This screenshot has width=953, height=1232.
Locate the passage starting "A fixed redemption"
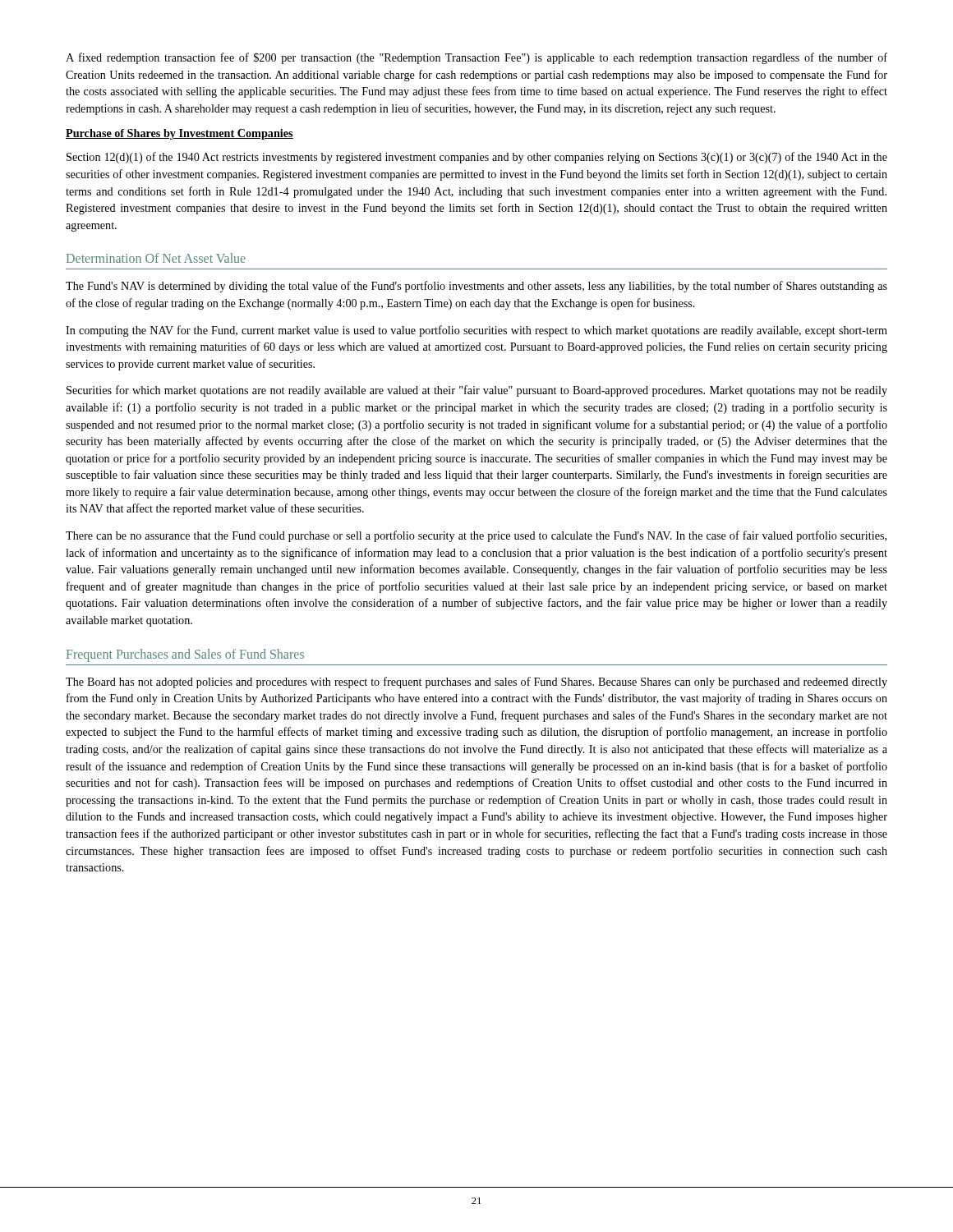click(476, 83)
